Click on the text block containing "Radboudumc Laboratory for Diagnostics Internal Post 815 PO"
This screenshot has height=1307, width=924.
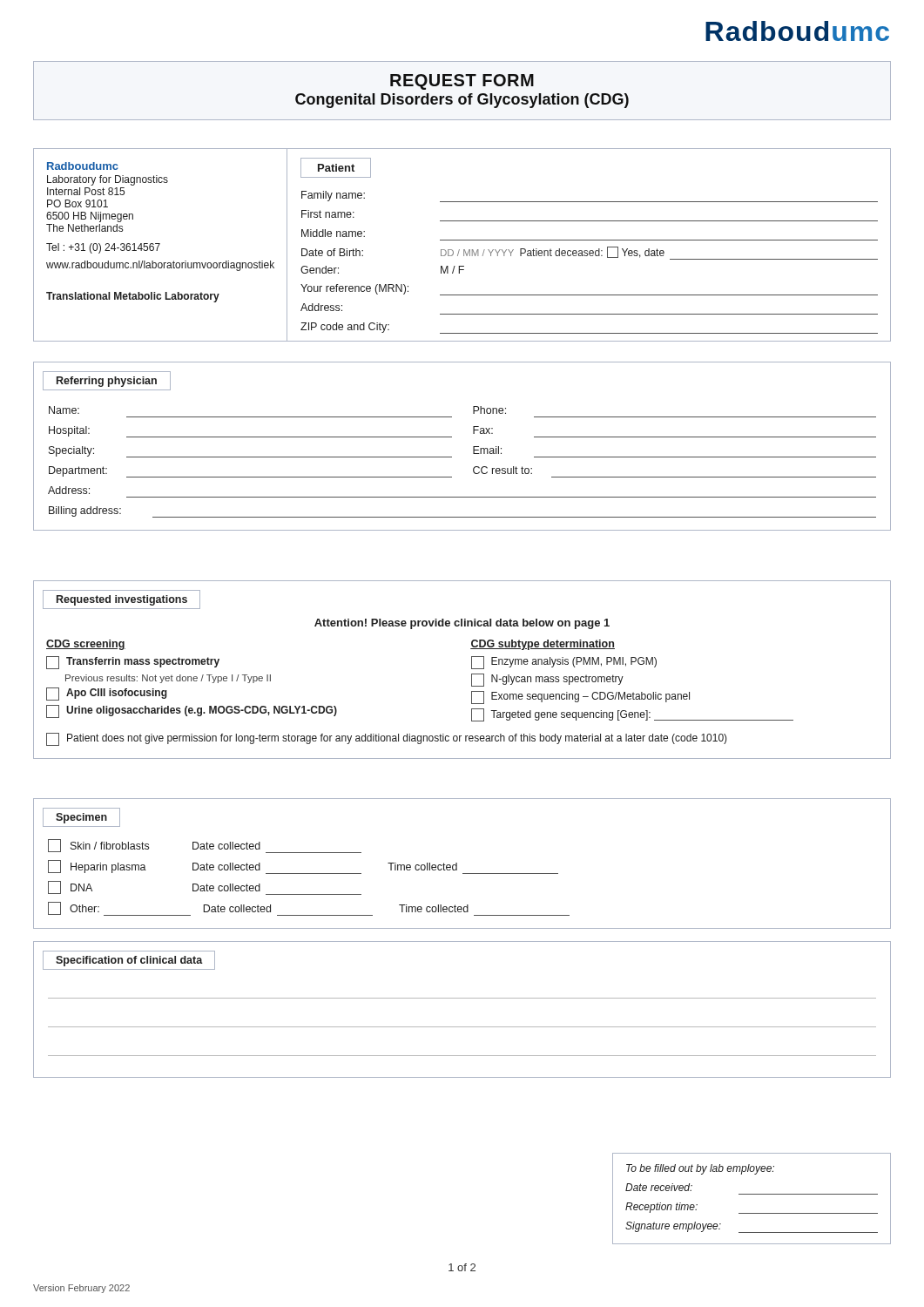point(172,231)
